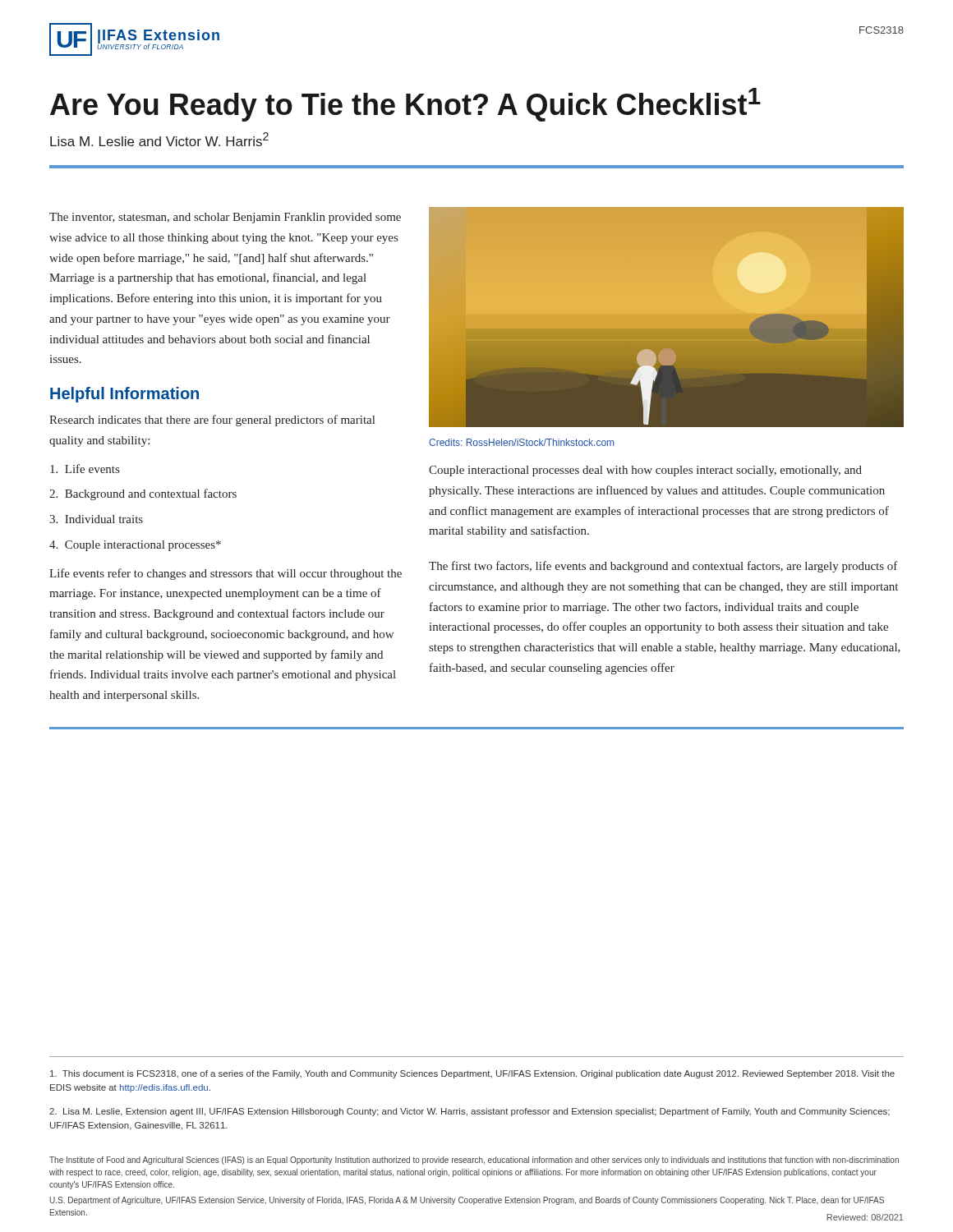Screen dimensions: 1232x953
Task: Find the passage starting "Couple interactional processes deal with how couples interact"
Action: (x=666, y=501)
